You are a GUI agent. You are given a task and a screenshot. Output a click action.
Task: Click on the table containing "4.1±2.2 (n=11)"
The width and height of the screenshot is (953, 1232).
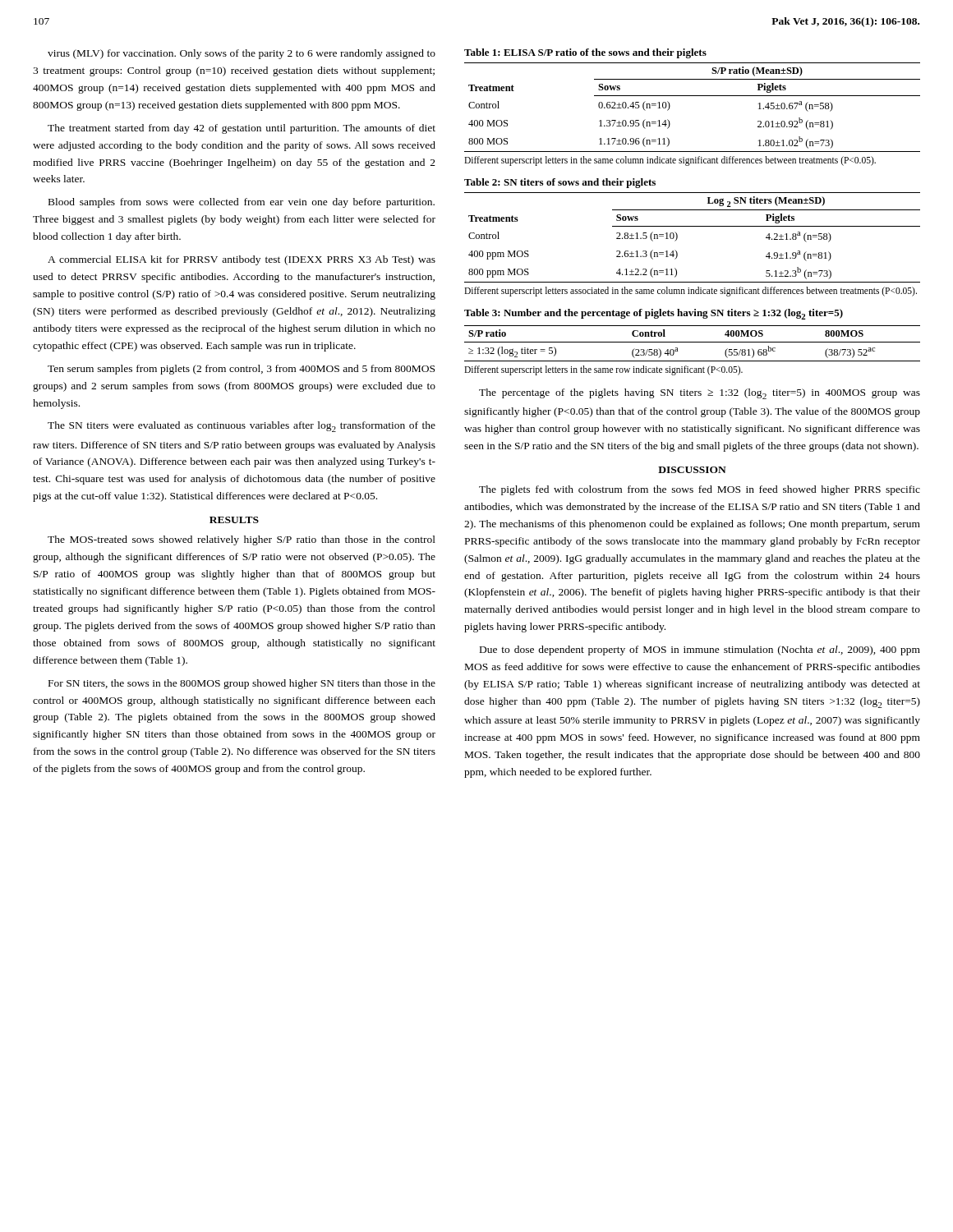[692, 236]
